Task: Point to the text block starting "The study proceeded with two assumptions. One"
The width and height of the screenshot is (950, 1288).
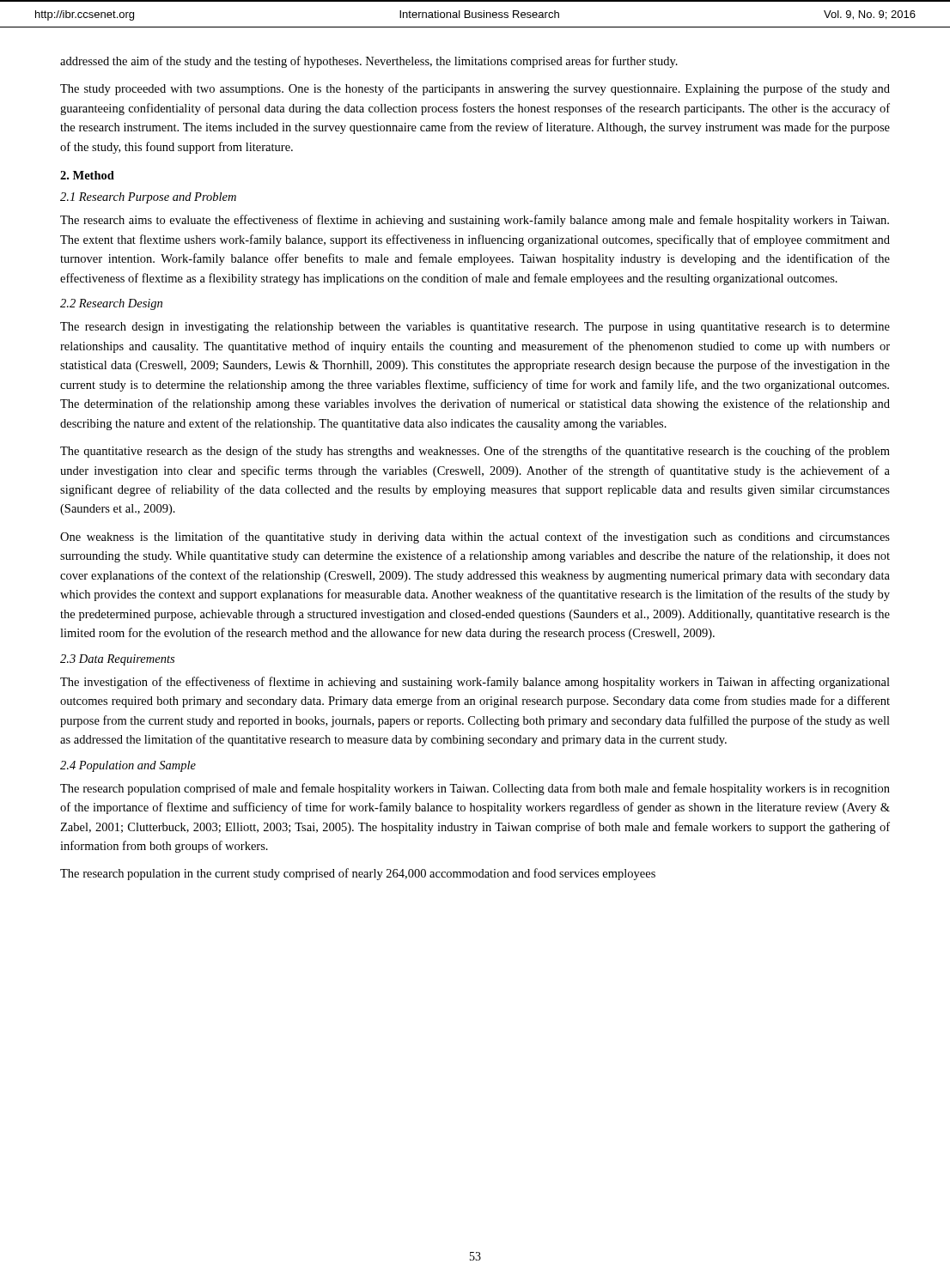Action: point(475,118)
